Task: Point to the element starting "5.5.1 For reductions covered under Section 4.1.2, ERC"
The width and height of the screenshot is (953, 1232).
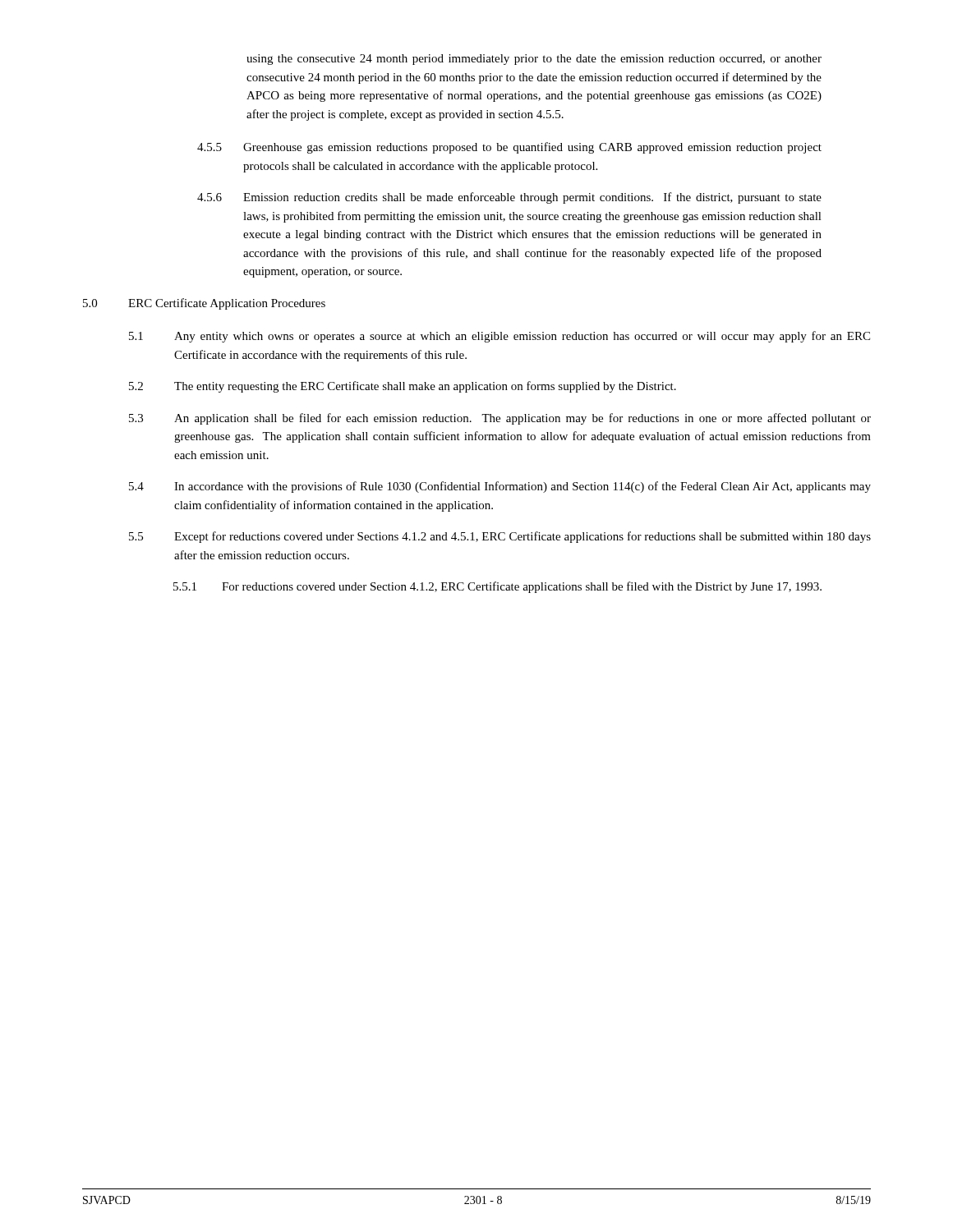Action: pyautogui.click(x=522, y=587)
